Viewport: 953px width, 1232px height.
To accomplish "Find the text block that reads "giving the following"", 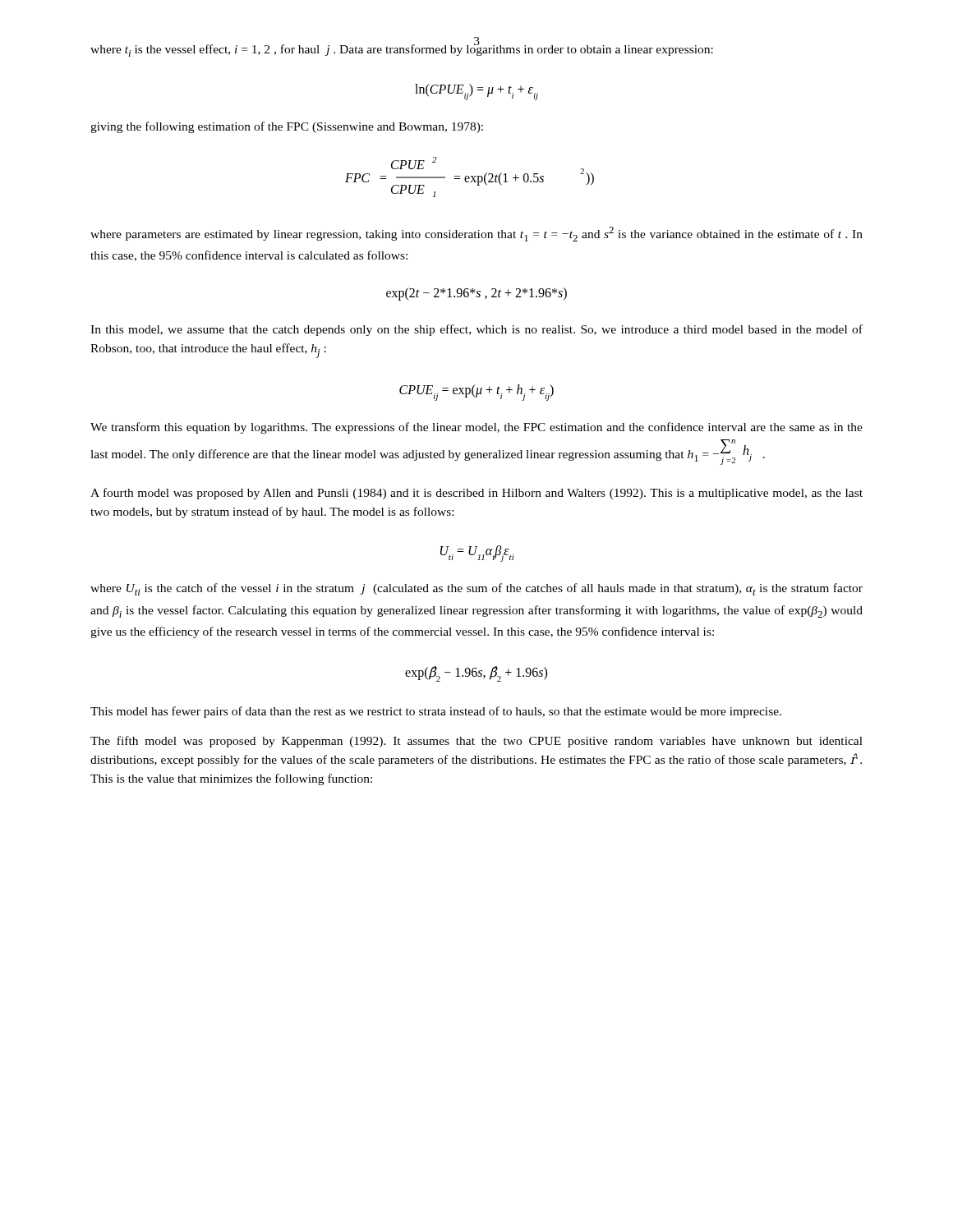I will pos(476,127).
